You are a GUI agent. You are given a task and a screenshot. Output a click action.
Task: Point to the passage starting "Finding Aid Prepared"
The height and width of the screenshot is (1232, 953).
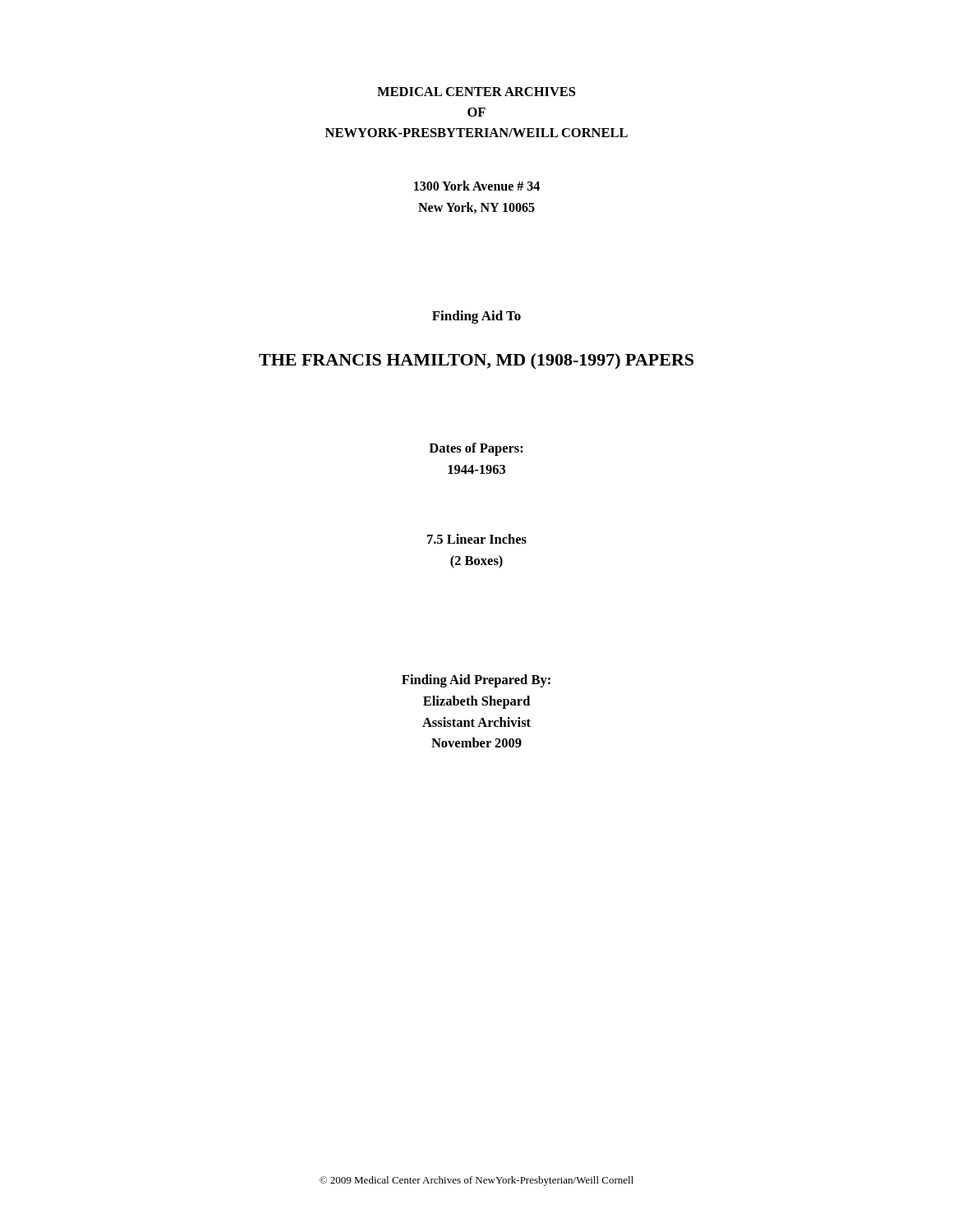point(476,712)
